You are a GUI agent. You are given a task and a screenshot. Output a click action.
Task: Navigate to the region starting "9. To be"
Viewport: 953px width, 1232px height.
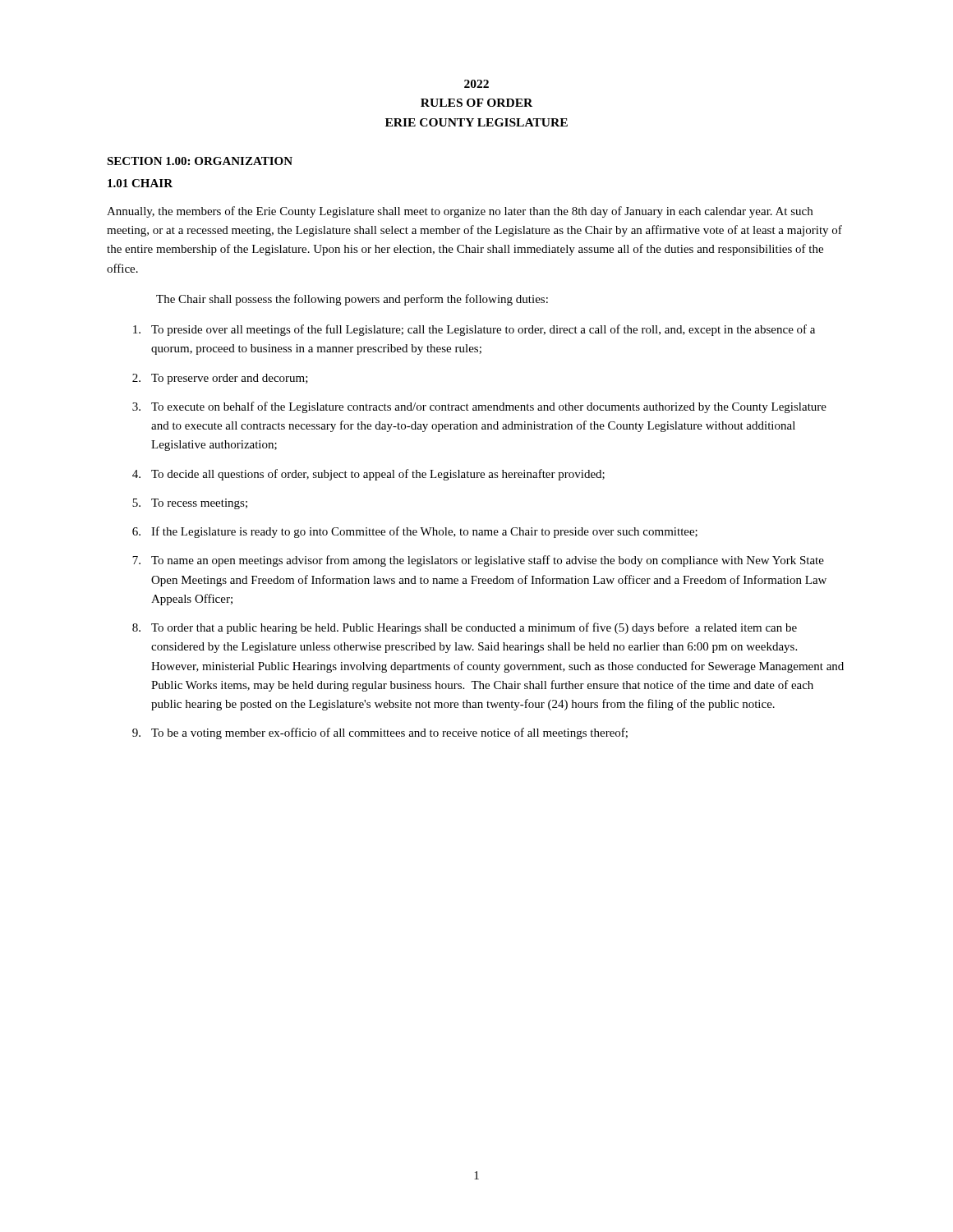click(x=476, y=733)
